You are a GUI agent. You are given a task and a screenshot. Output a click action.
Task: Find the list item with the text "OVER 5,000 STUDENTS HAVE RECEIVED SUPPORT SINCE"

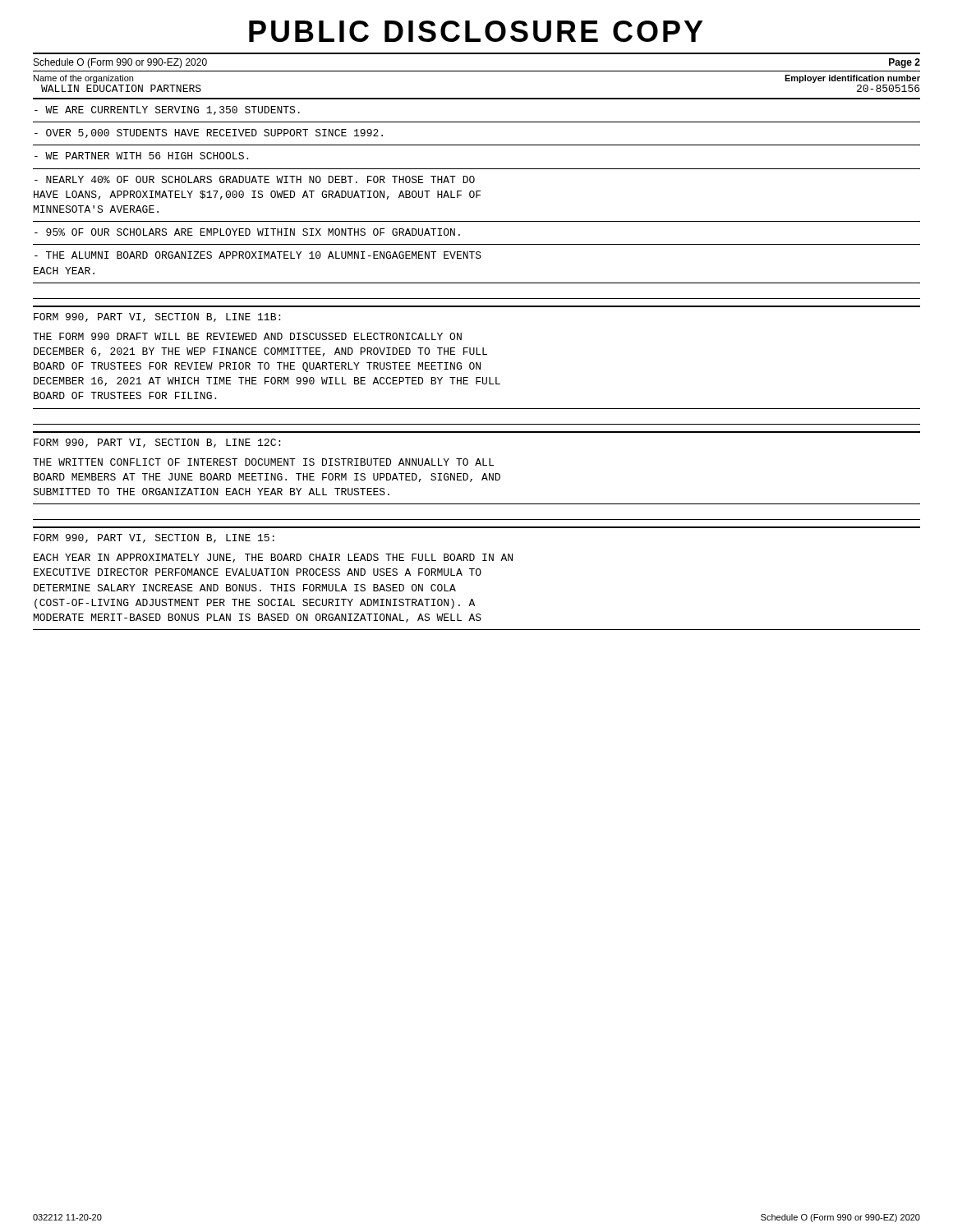click(x=209, y=134)
